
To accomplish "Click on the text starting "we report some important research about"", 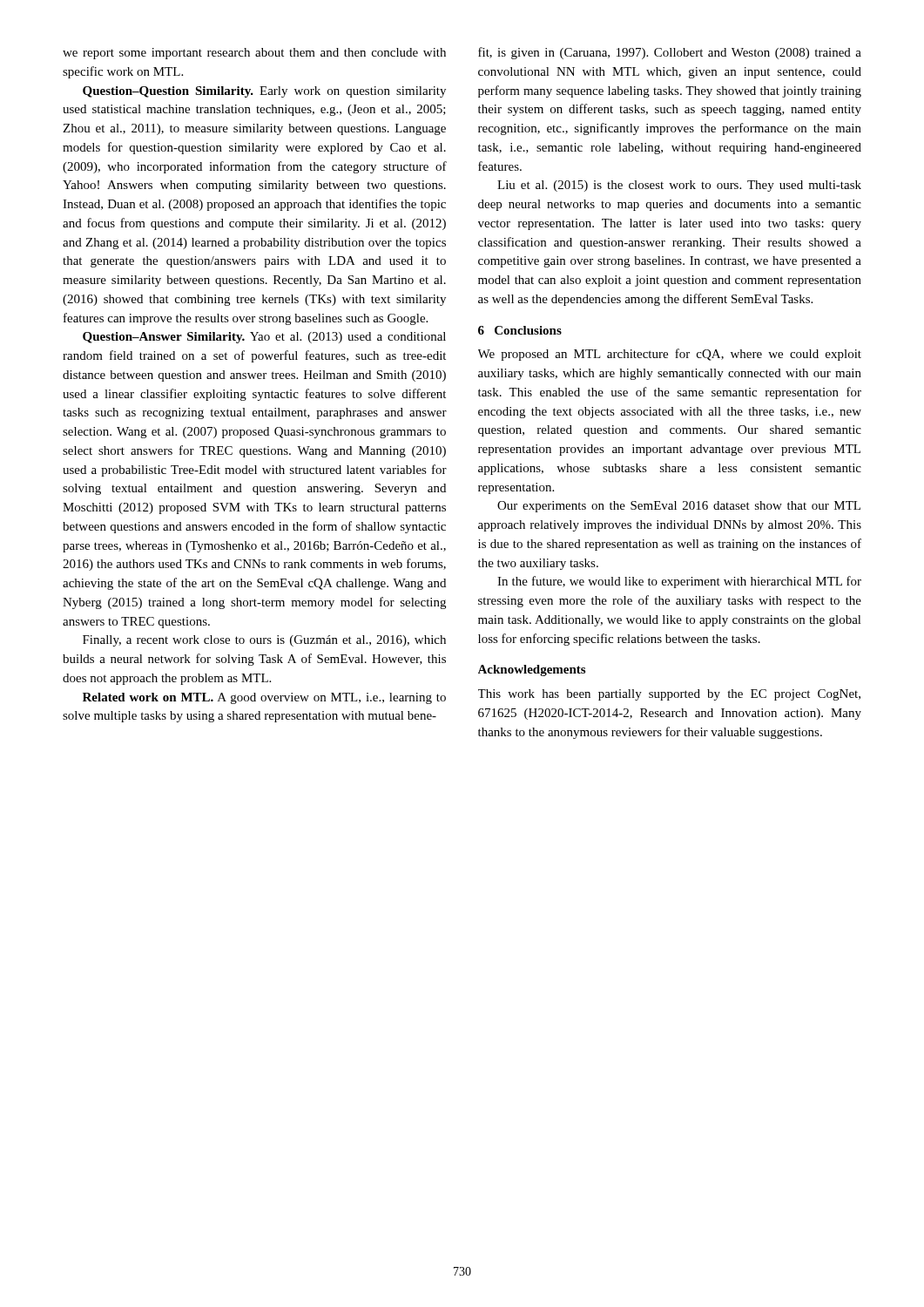I will 255,62.
